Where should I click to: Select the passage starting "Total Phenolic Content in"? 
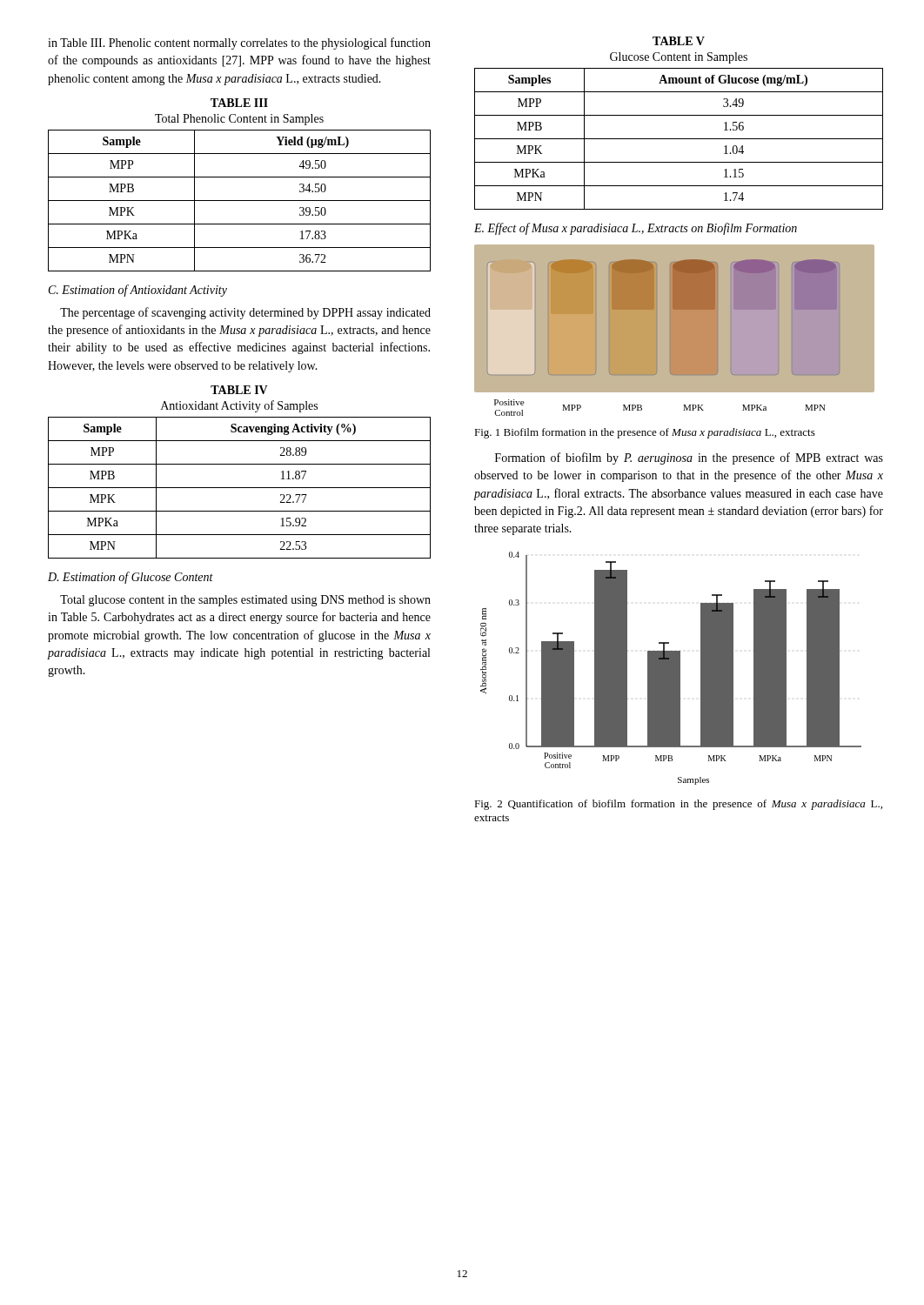(x=239, y=119)
